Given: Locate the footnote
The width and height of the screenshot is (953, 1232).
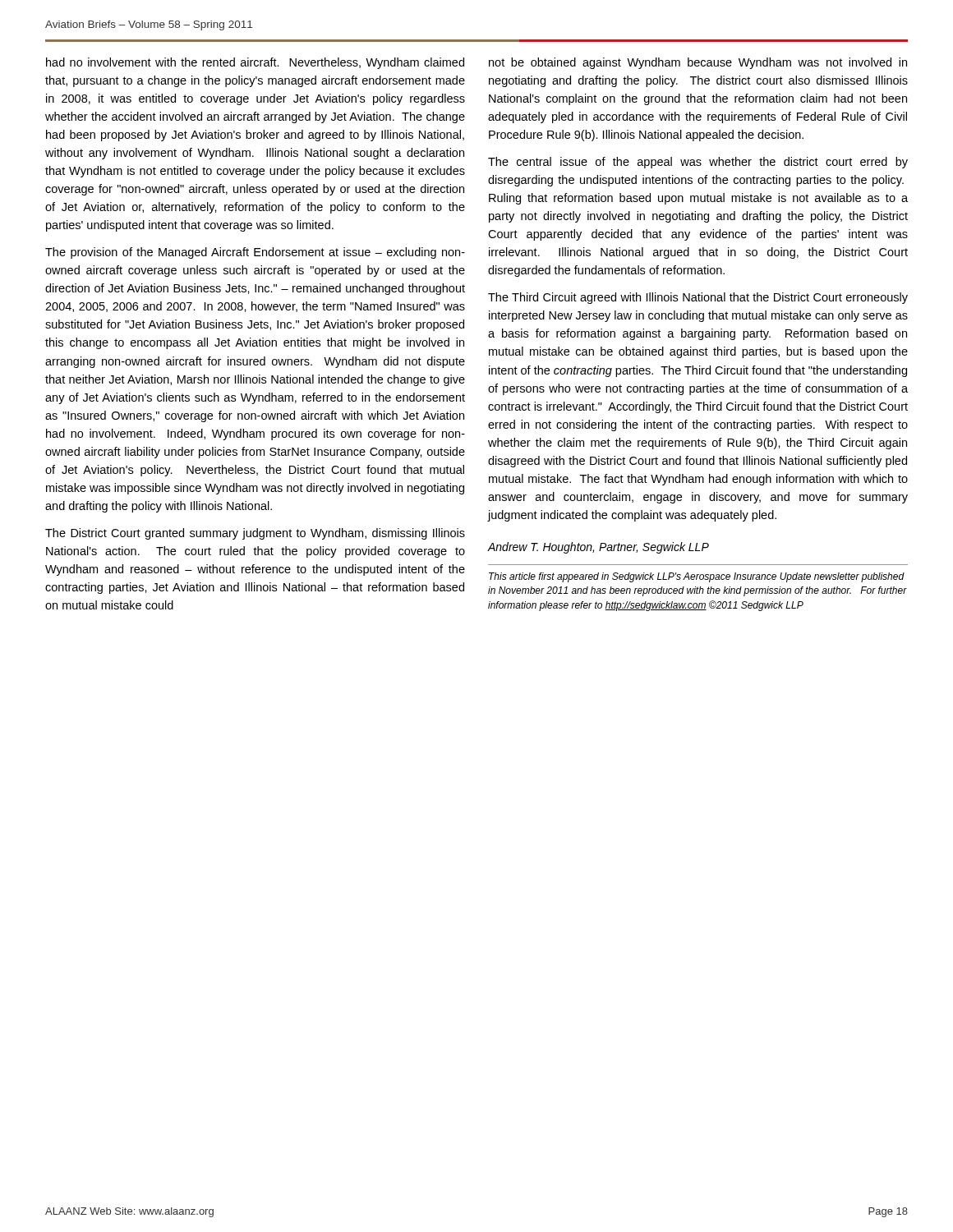Looking at the screenshot, I should pyautogui.click(x=697, y=591).
